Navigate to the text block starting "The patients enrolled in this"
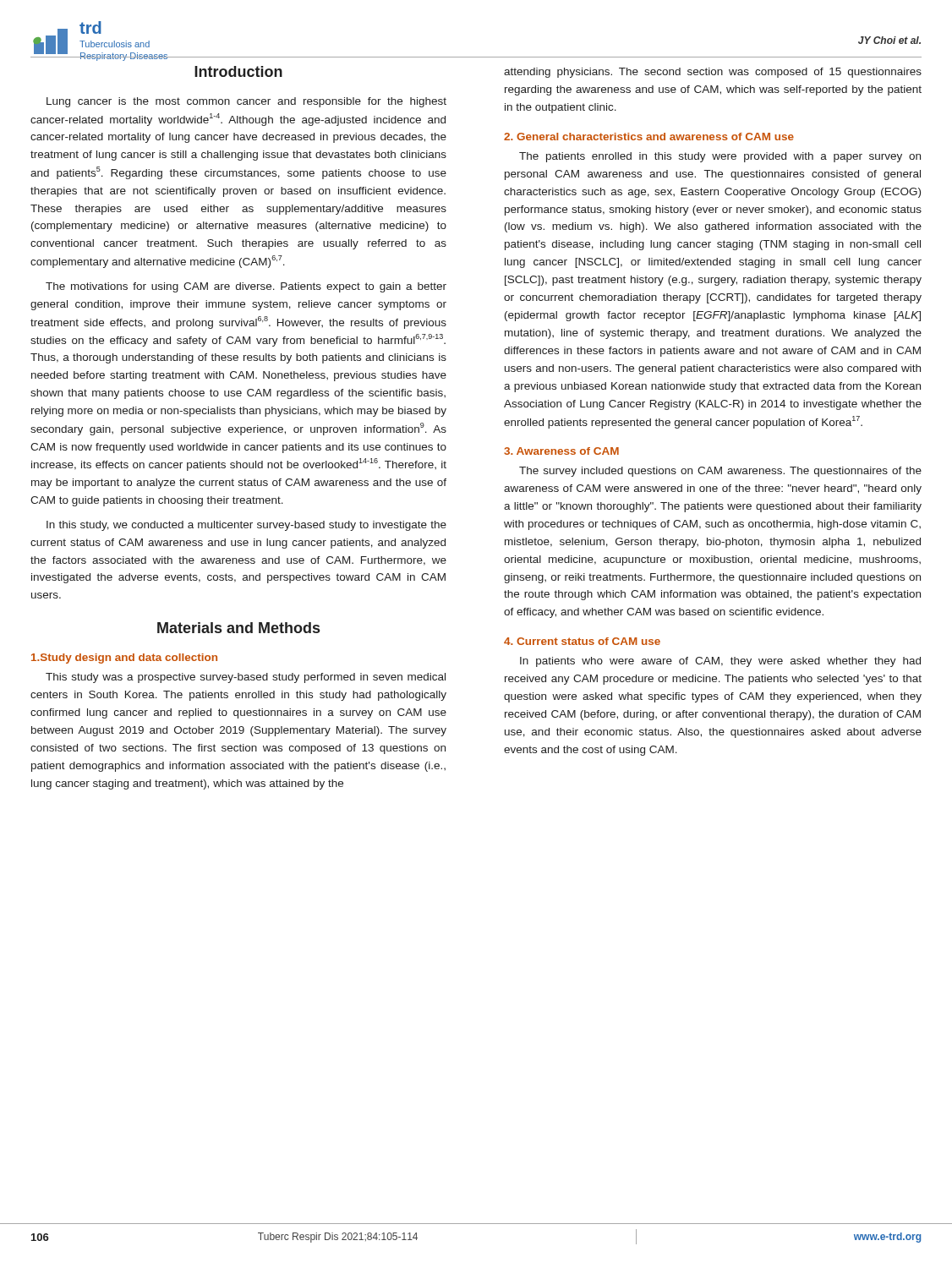 click(713, 289)
